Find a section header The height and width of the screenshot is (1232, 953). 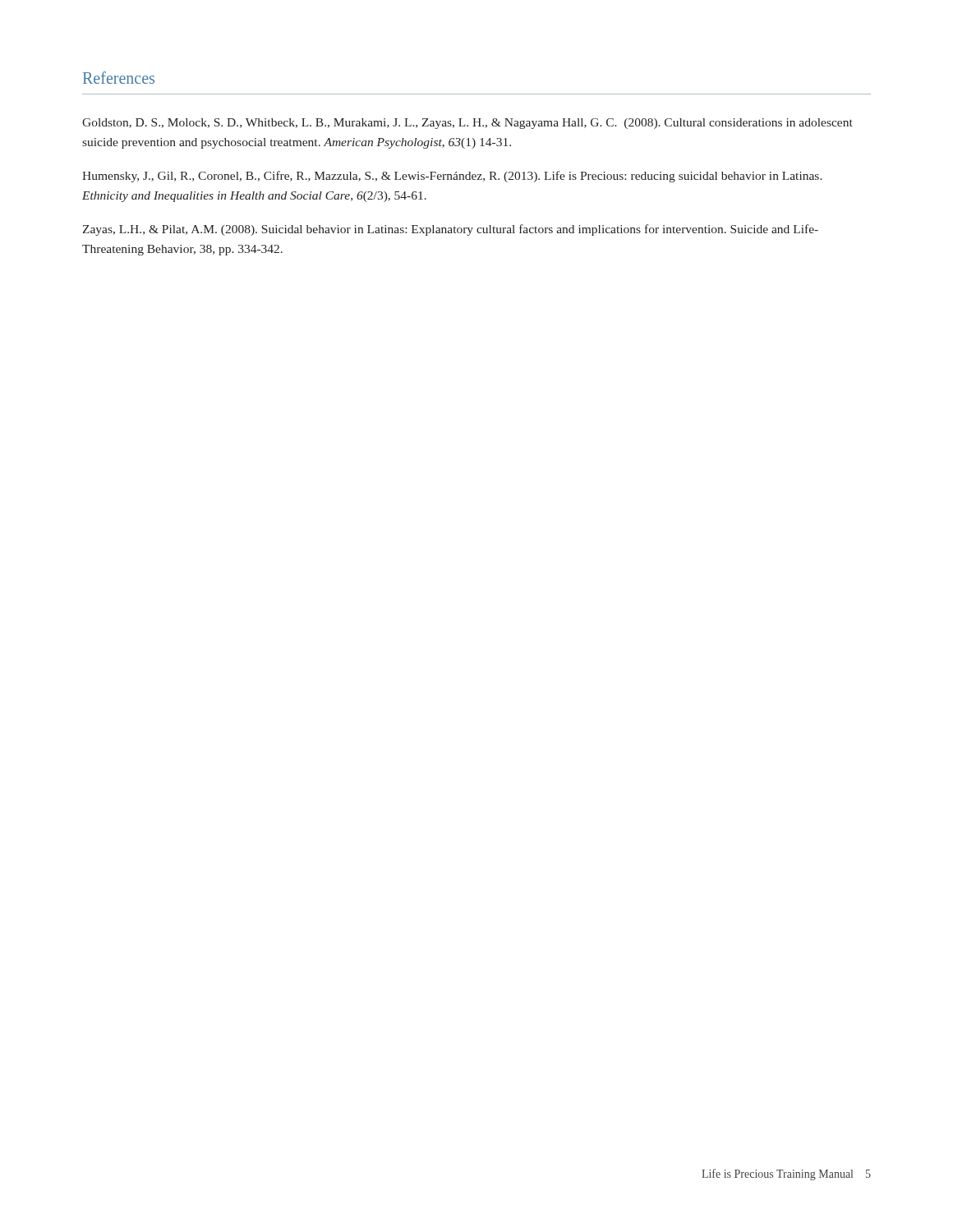click(476, 80)
